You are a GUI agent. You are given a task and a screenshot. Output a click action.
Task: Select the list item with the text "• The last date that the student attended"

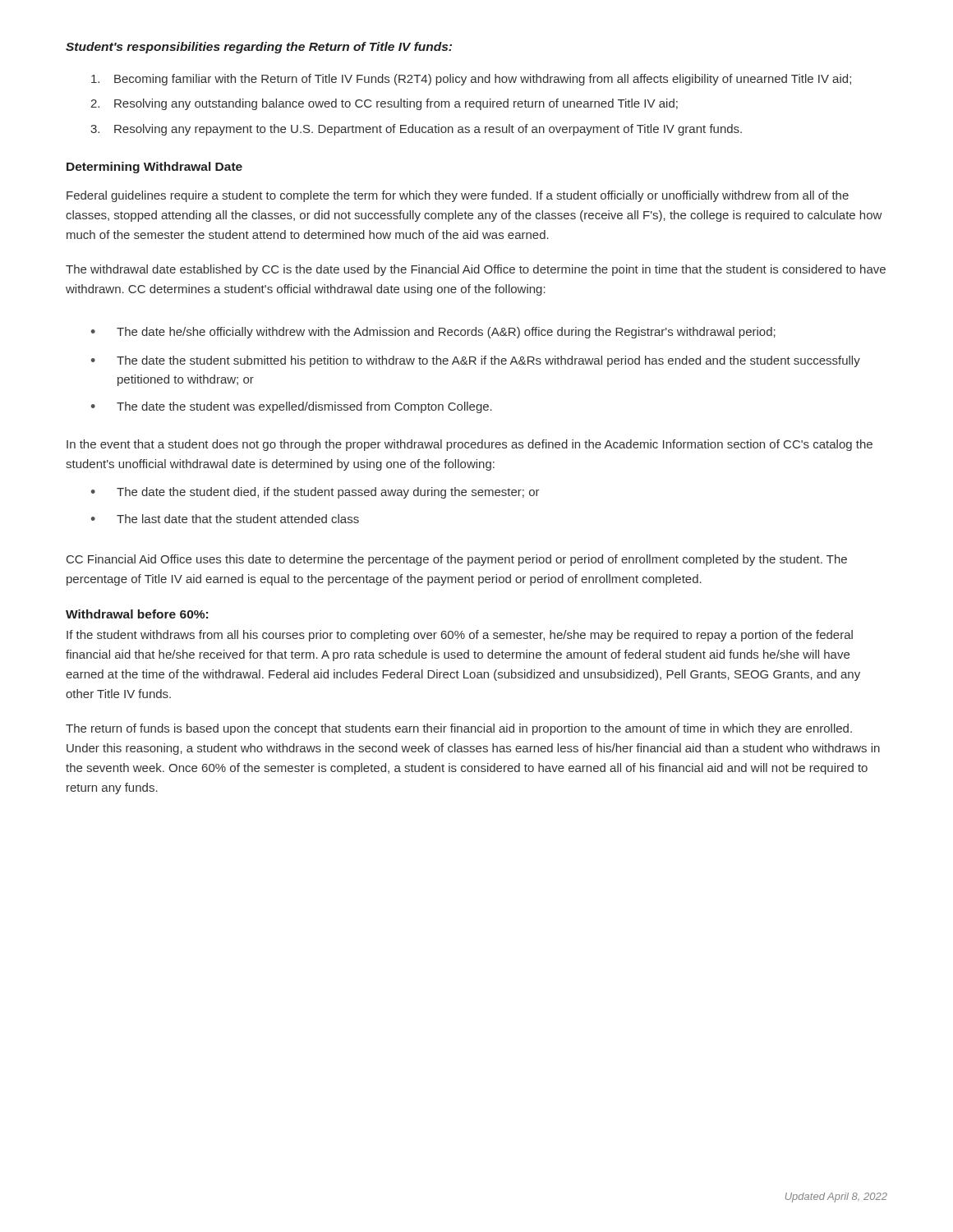(x=225, y=519)
